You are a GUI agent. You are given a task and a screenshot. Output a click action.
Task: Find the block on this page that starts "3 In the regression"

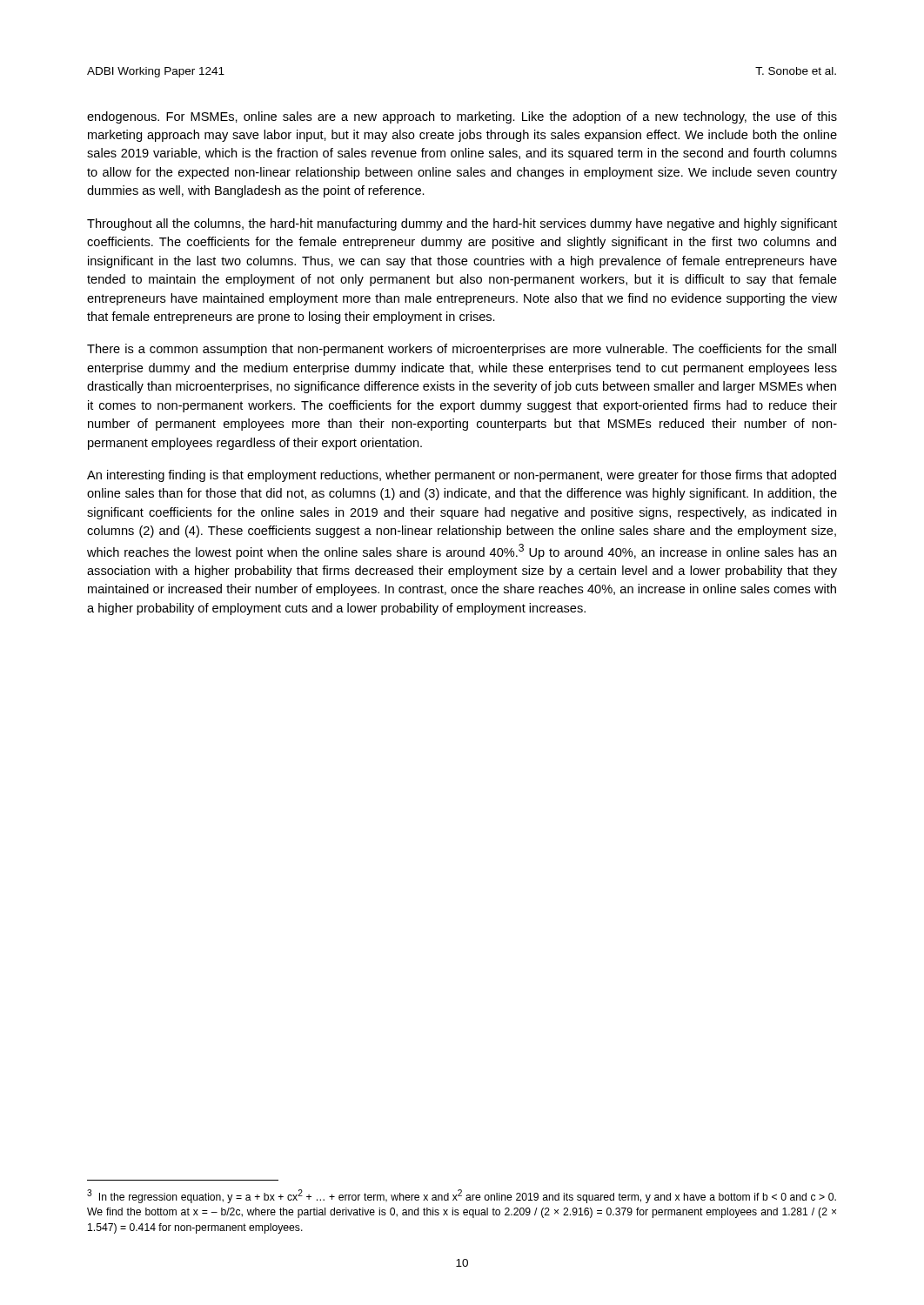point(462,1211)
